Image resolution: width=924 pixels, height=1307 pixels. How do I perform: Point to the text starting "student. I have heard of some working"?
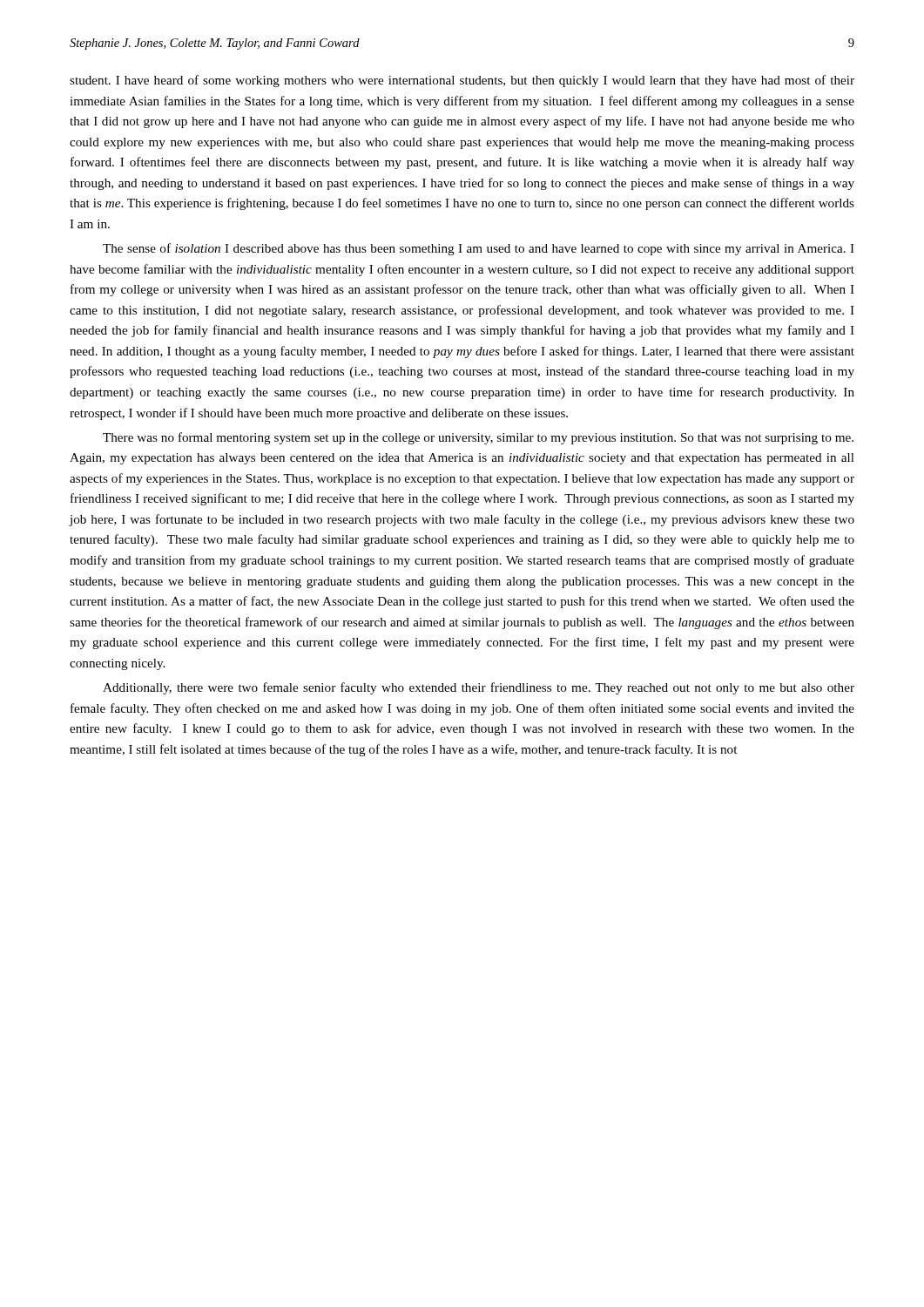click(462, 152)
